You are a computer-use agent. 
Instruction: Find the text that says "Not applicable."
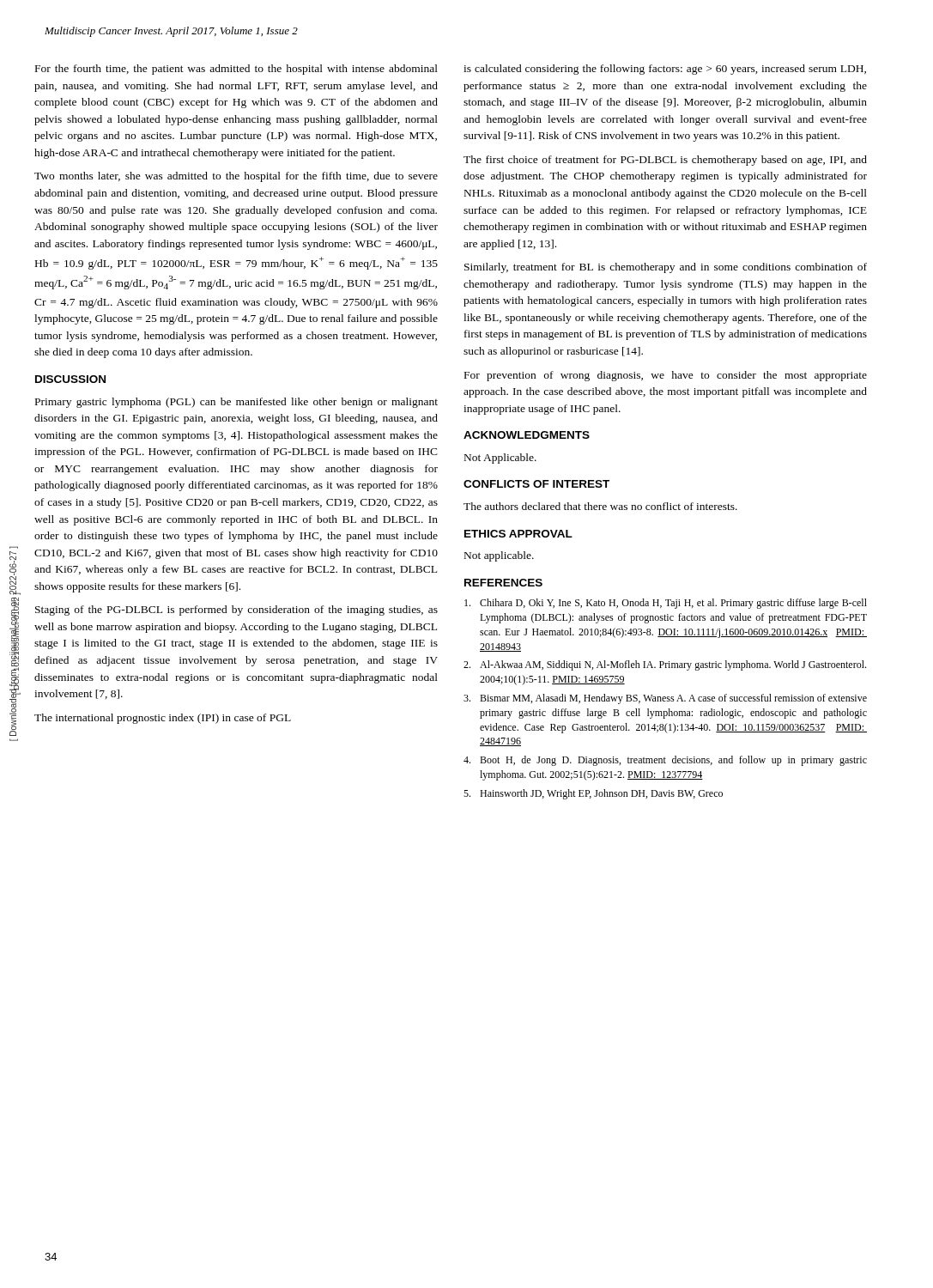499,556
